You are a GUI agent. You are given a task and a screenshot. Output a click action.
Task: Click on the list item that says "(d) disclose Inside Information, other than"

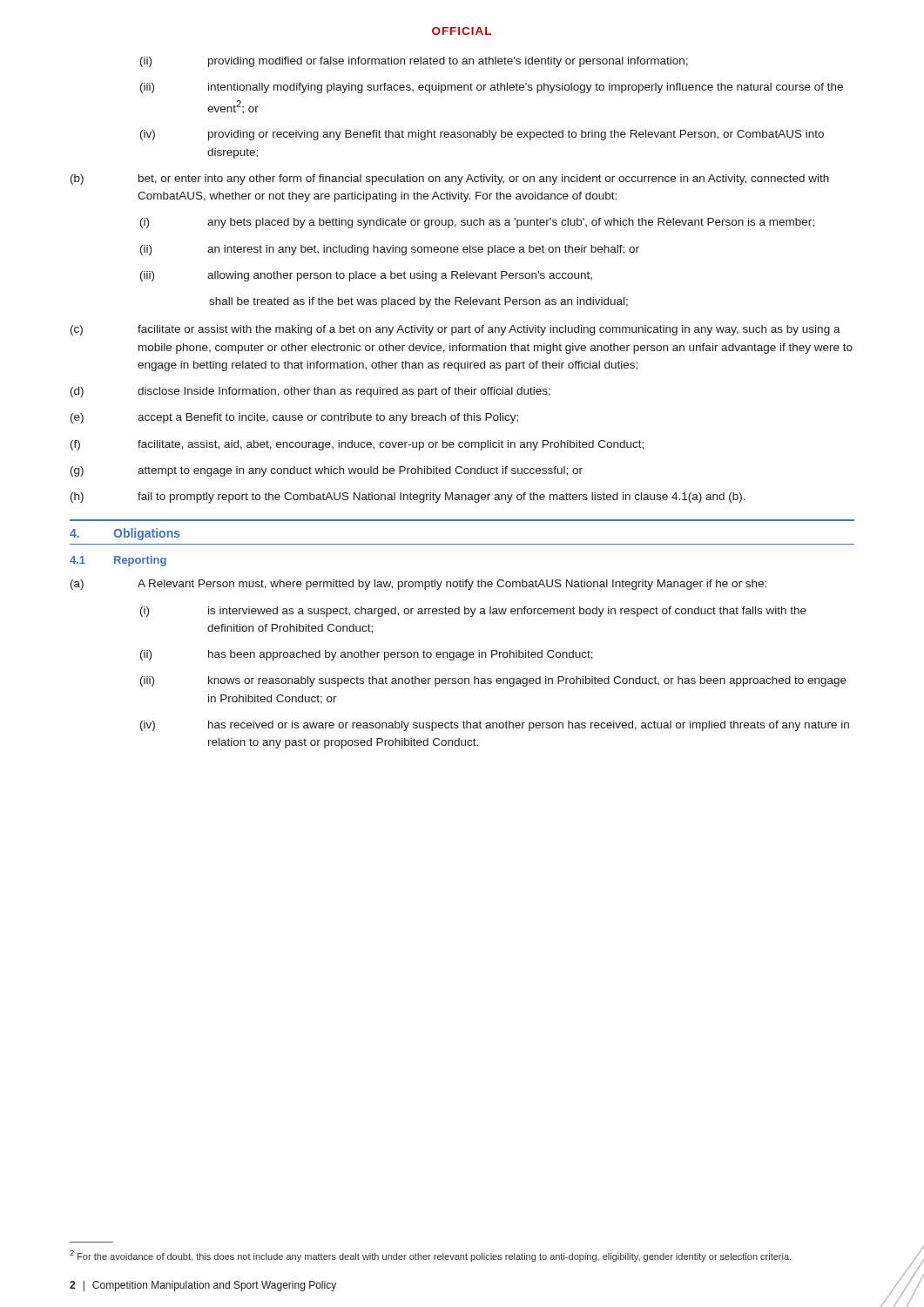click(462, 391)
